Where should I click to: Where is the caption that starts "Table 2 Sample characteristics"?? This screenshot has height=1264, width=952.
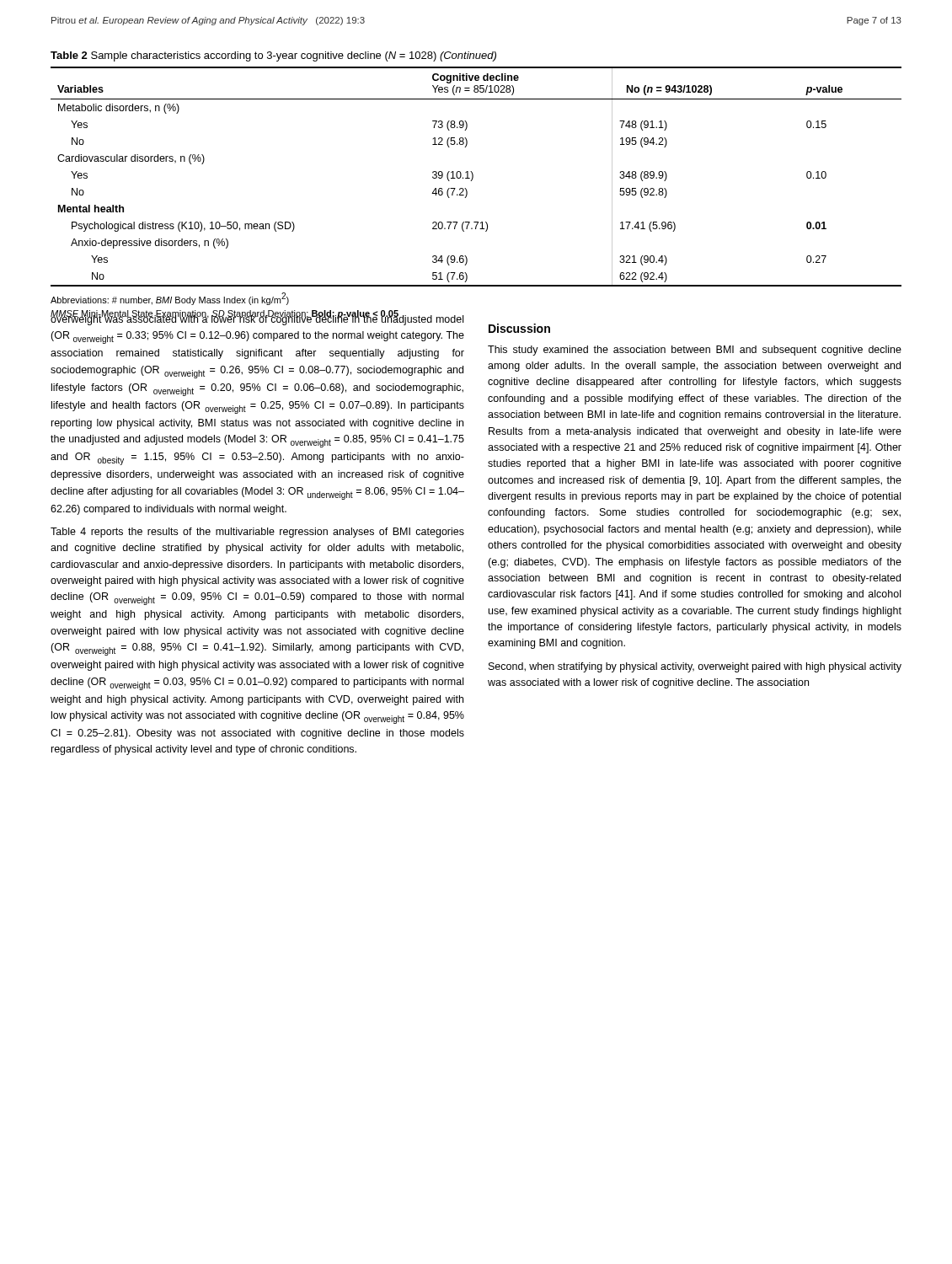click(x=274, y=55)
